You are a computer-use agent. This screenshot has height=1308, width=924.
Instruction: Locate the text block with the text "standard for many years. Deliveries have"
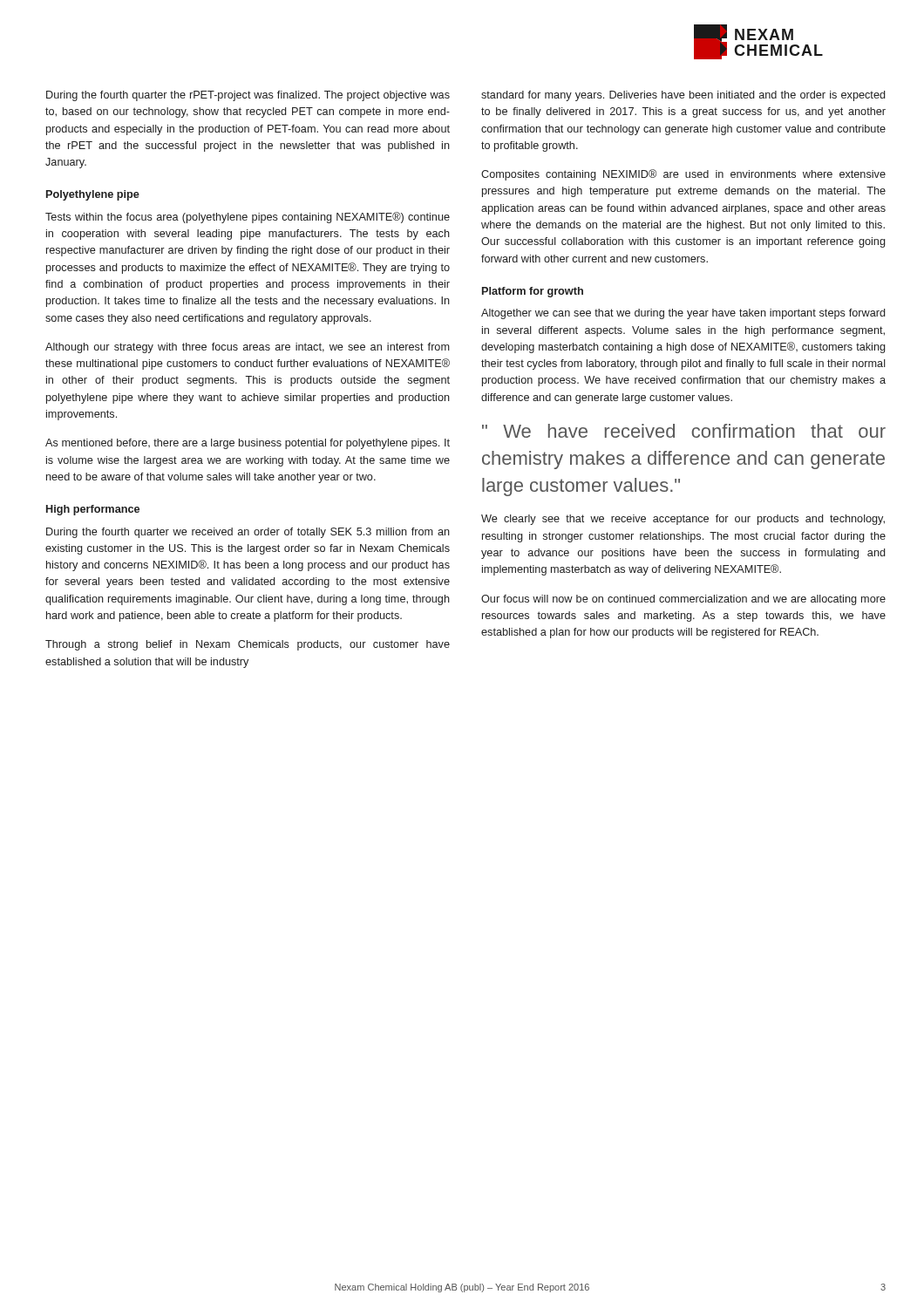(683, 121)
